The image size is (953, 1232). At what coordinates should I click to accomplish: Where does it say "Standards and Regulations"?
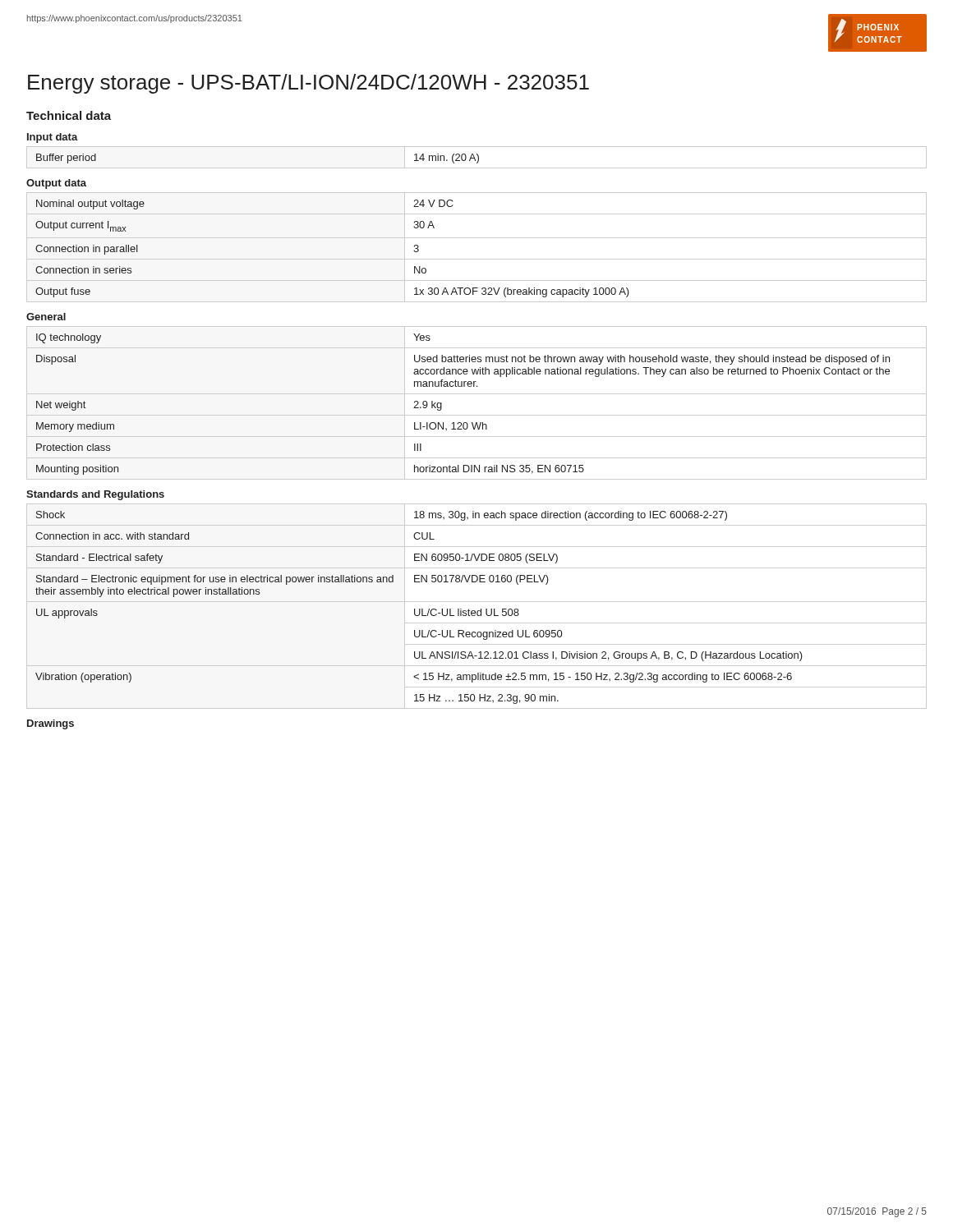[x=95, y=494]
